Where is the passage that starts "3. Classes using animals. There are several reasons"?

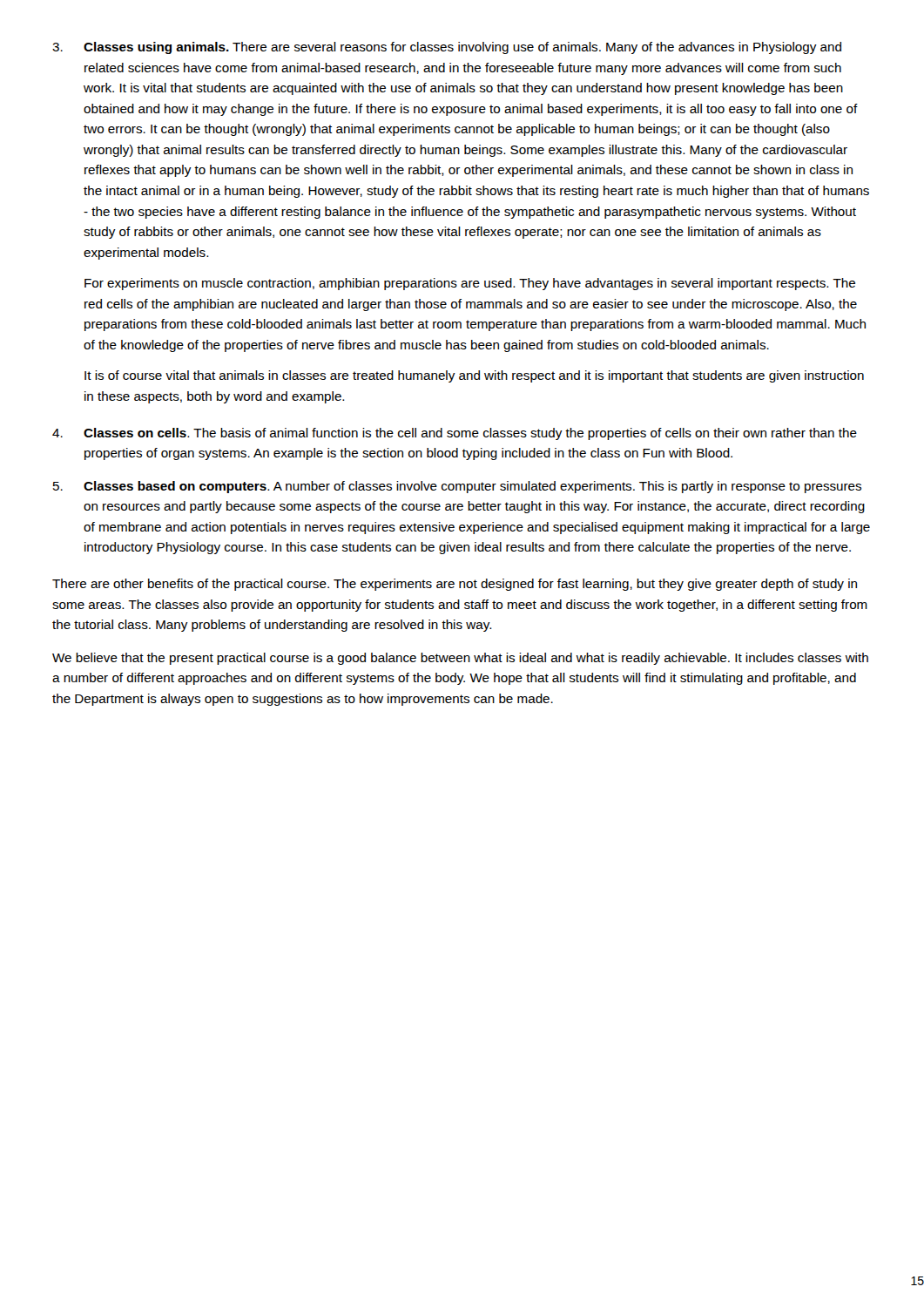pos(462,229)
